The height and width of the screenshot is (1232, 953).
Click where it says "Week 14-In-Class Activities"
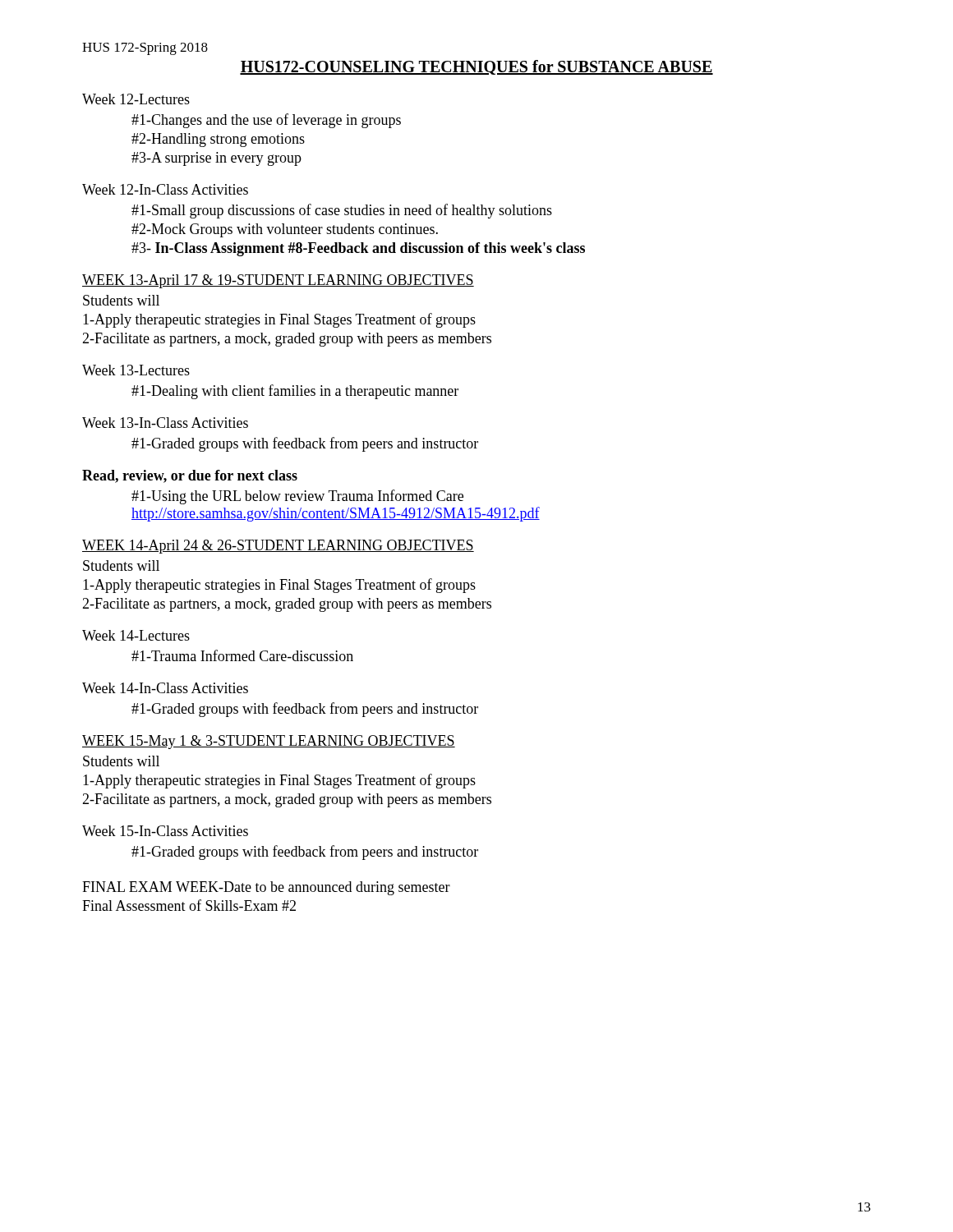click(x=165, y=688)
